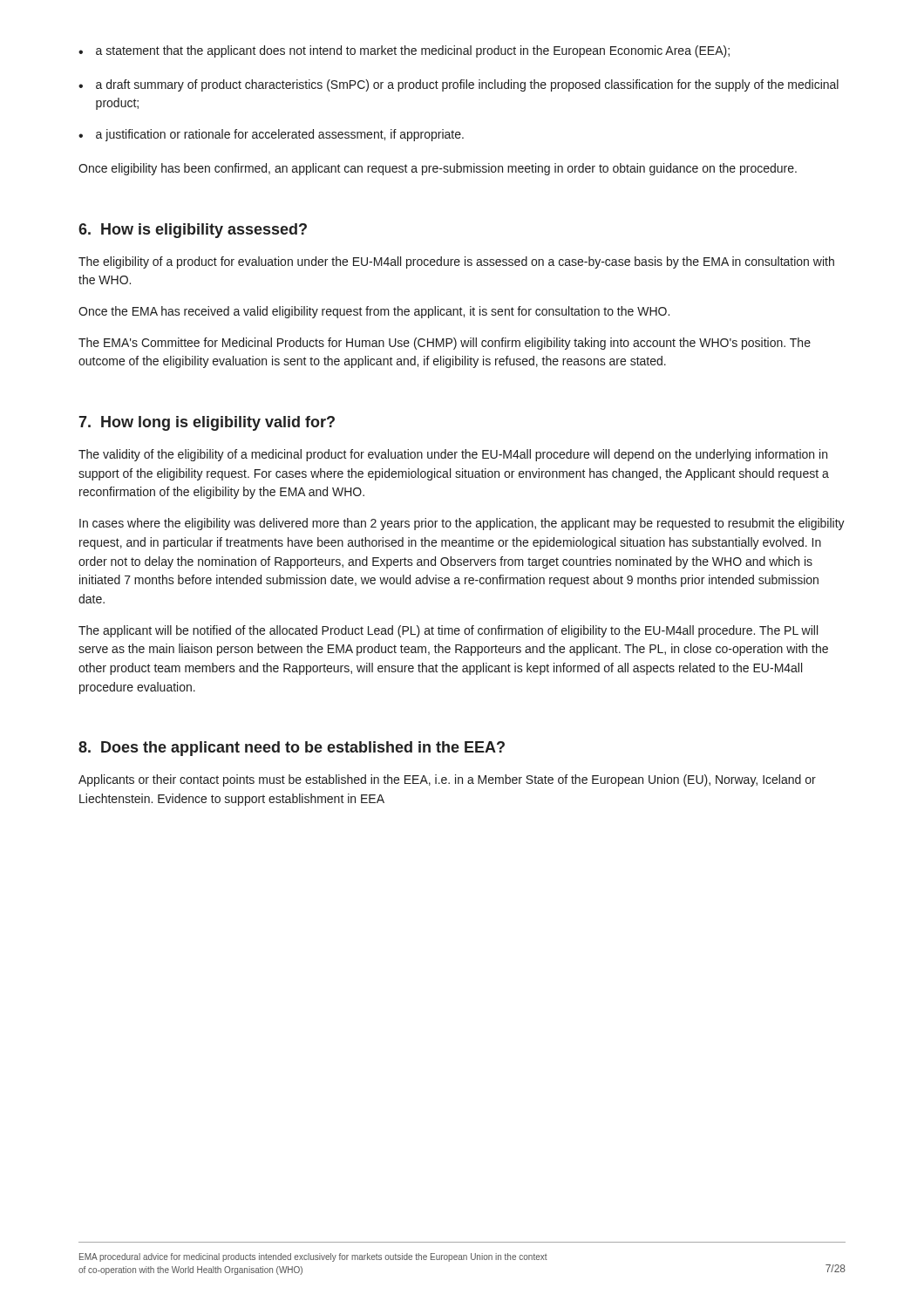924x1308 pixels.
Task: Select the list item containing "a justification or rationale for accelerated assessment, if"
Action: coord(280,135)
